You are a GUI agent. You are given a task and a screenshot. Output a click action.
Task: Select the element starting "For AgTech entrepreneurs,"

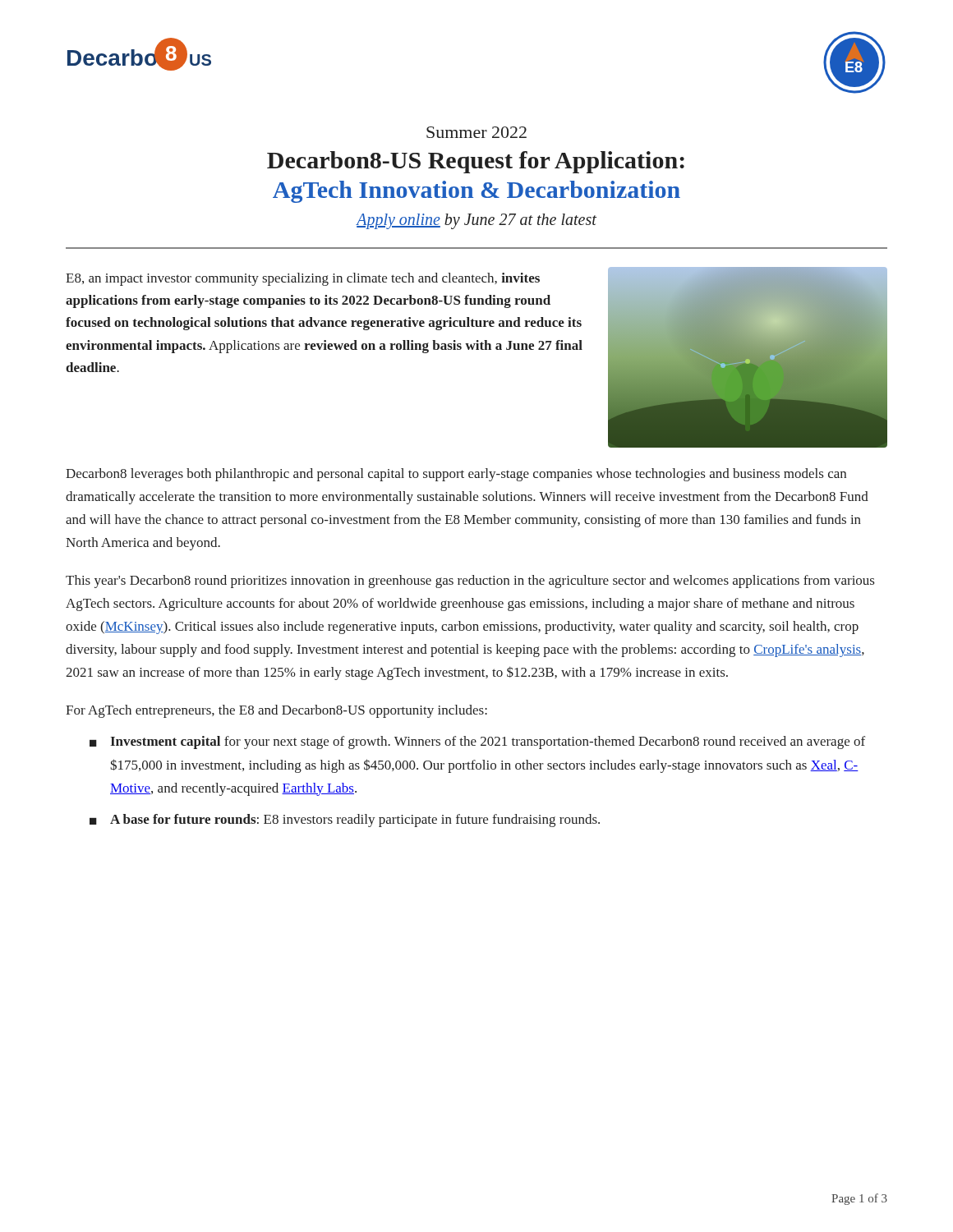(277, 710)
